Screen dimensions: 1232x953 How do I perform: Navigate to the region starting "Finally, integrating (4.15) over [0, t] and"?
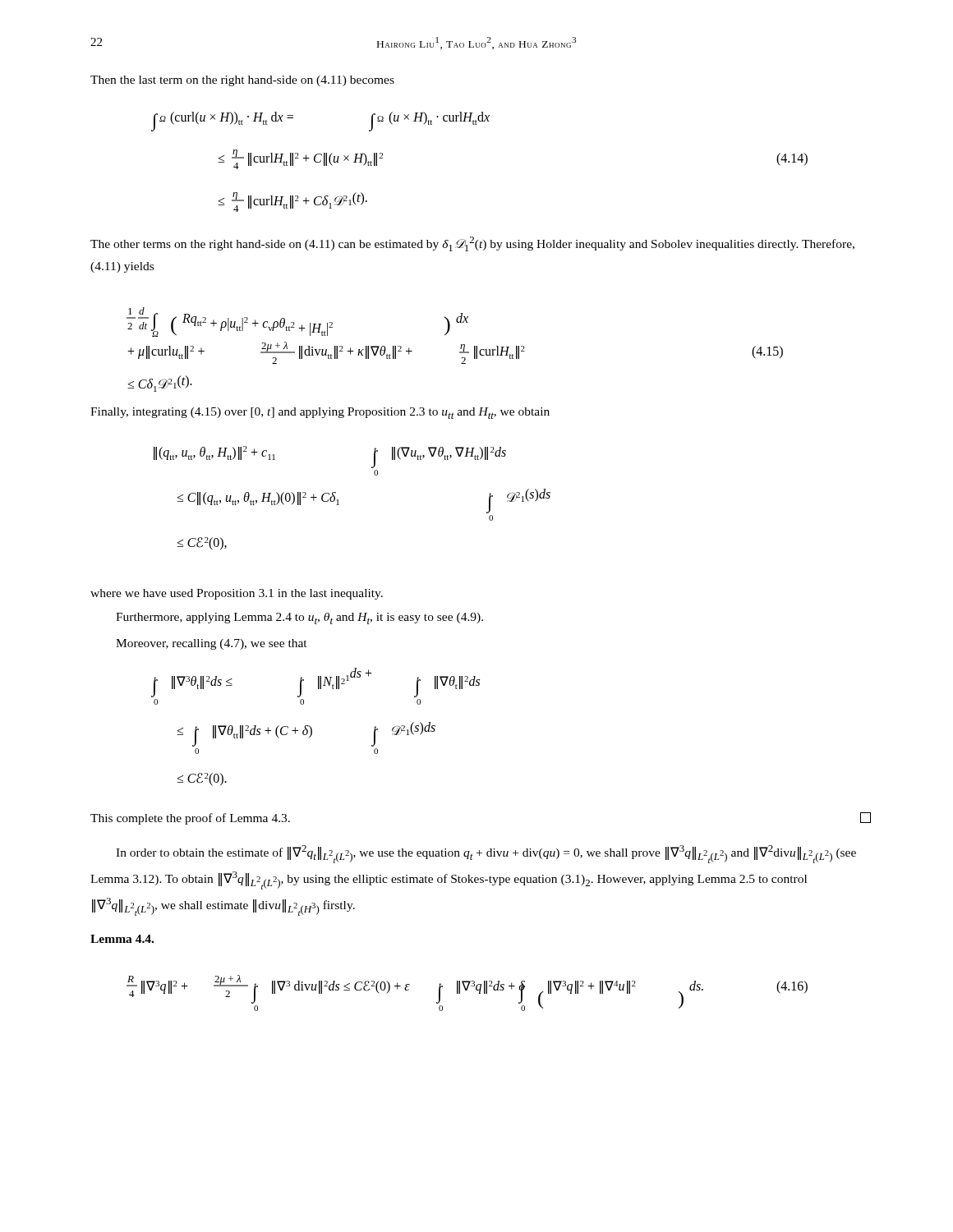(x=320, y=413)
